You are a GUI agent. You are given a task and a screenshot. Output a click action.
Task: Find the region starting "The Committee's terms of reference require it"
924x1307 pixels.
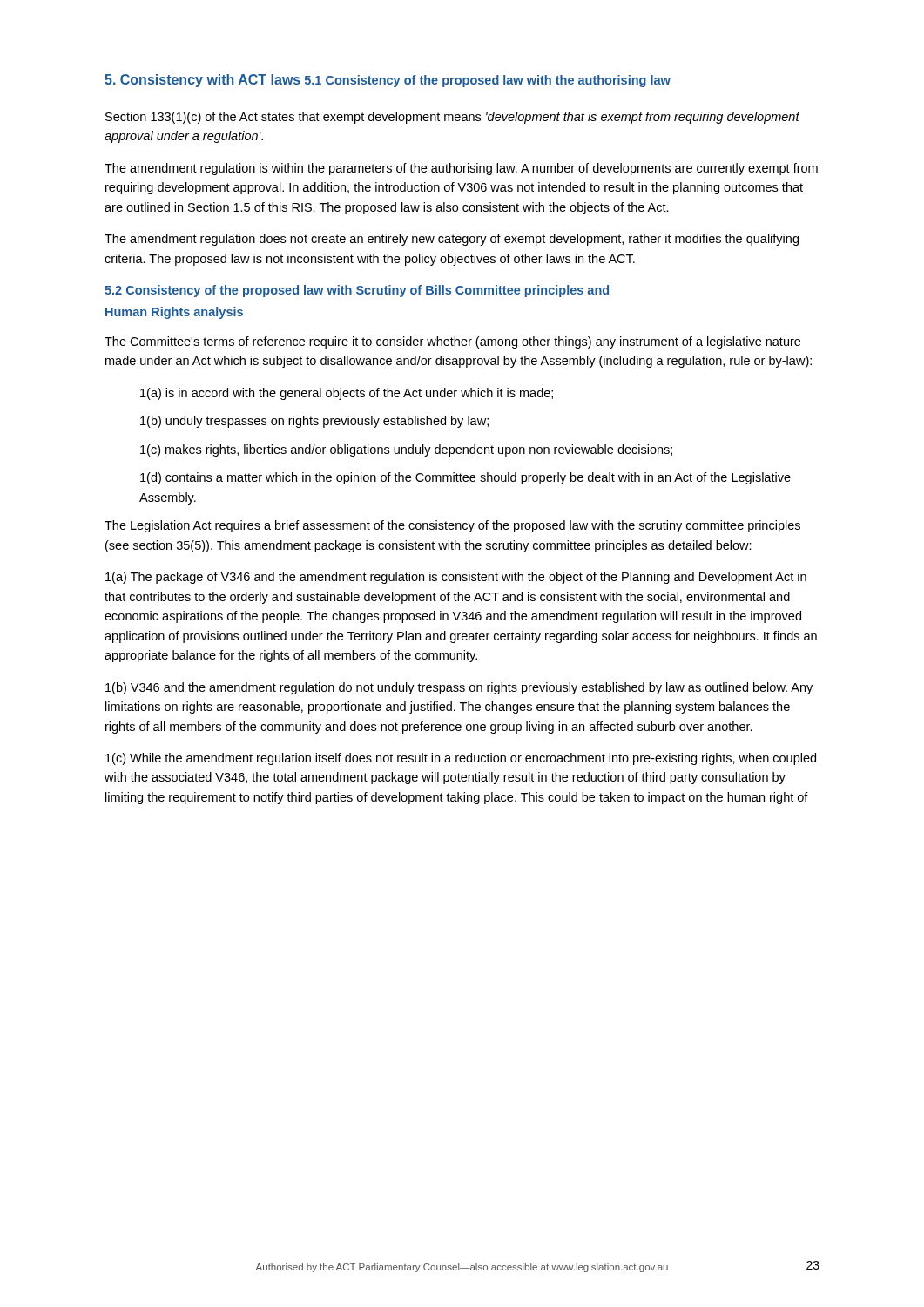coord(462,352)
